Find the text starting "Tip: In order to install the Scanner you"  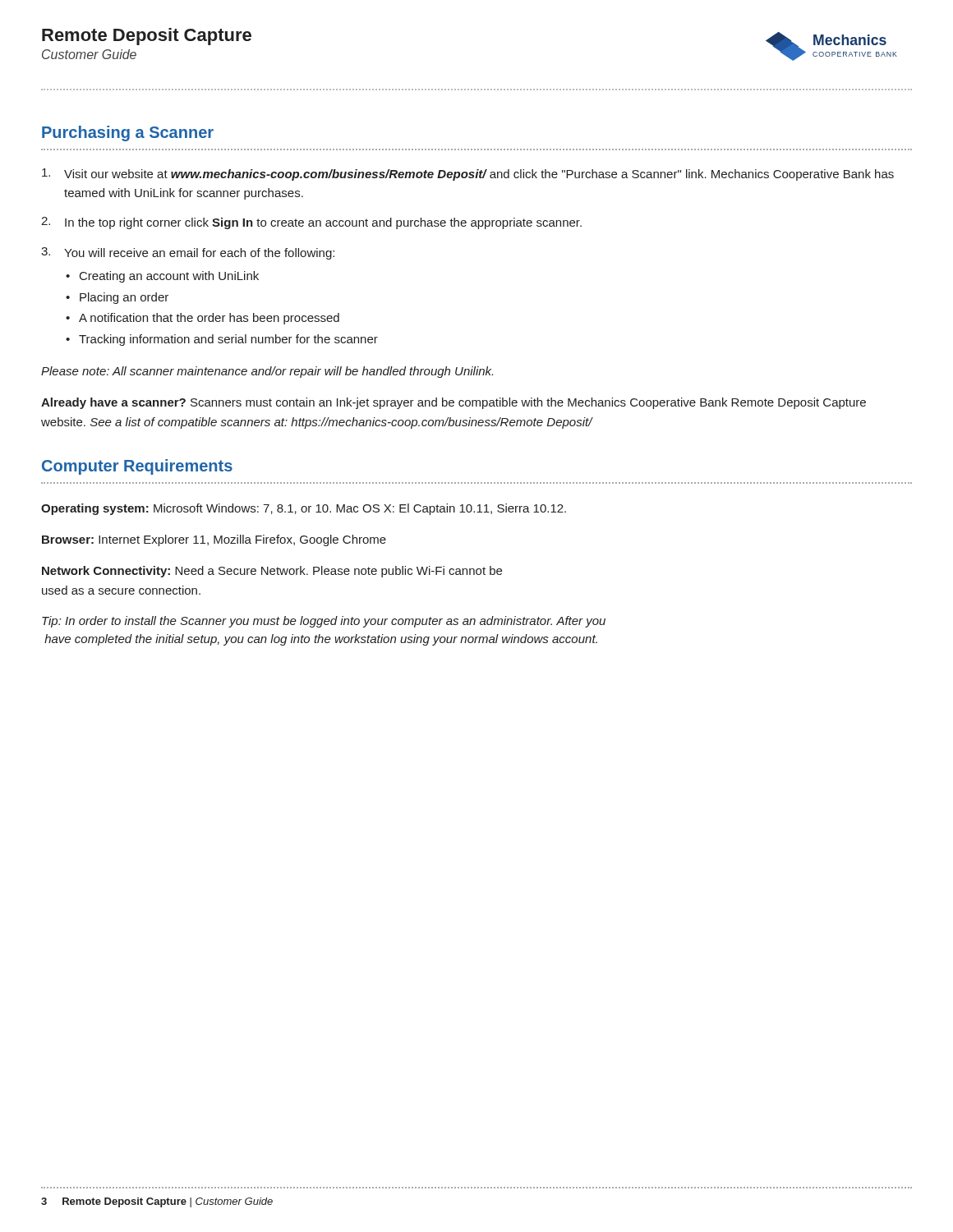point(323,629)
